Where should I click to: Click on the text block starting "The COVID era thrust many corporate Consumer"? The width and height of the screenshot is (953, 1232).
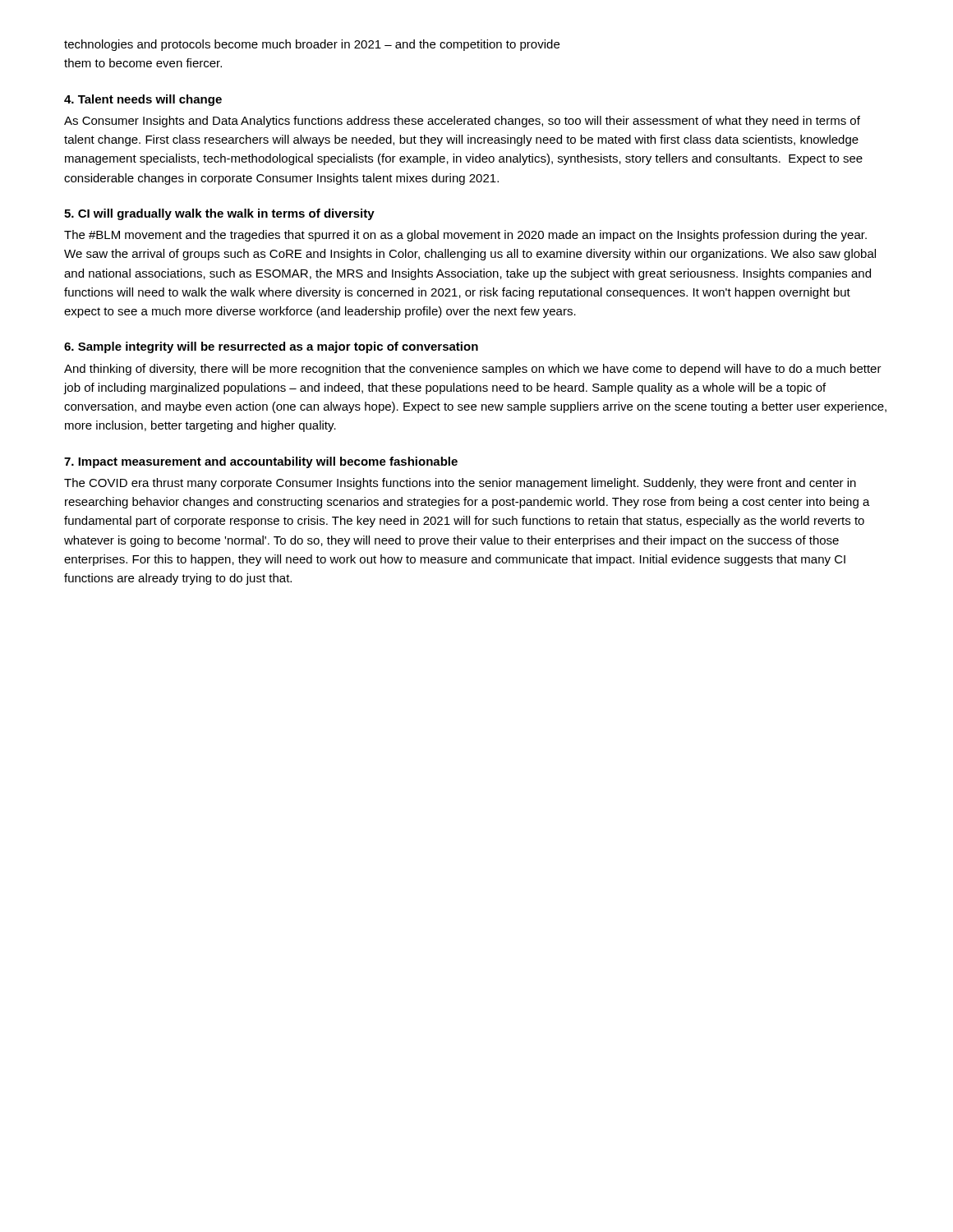(x=467, y=530)
